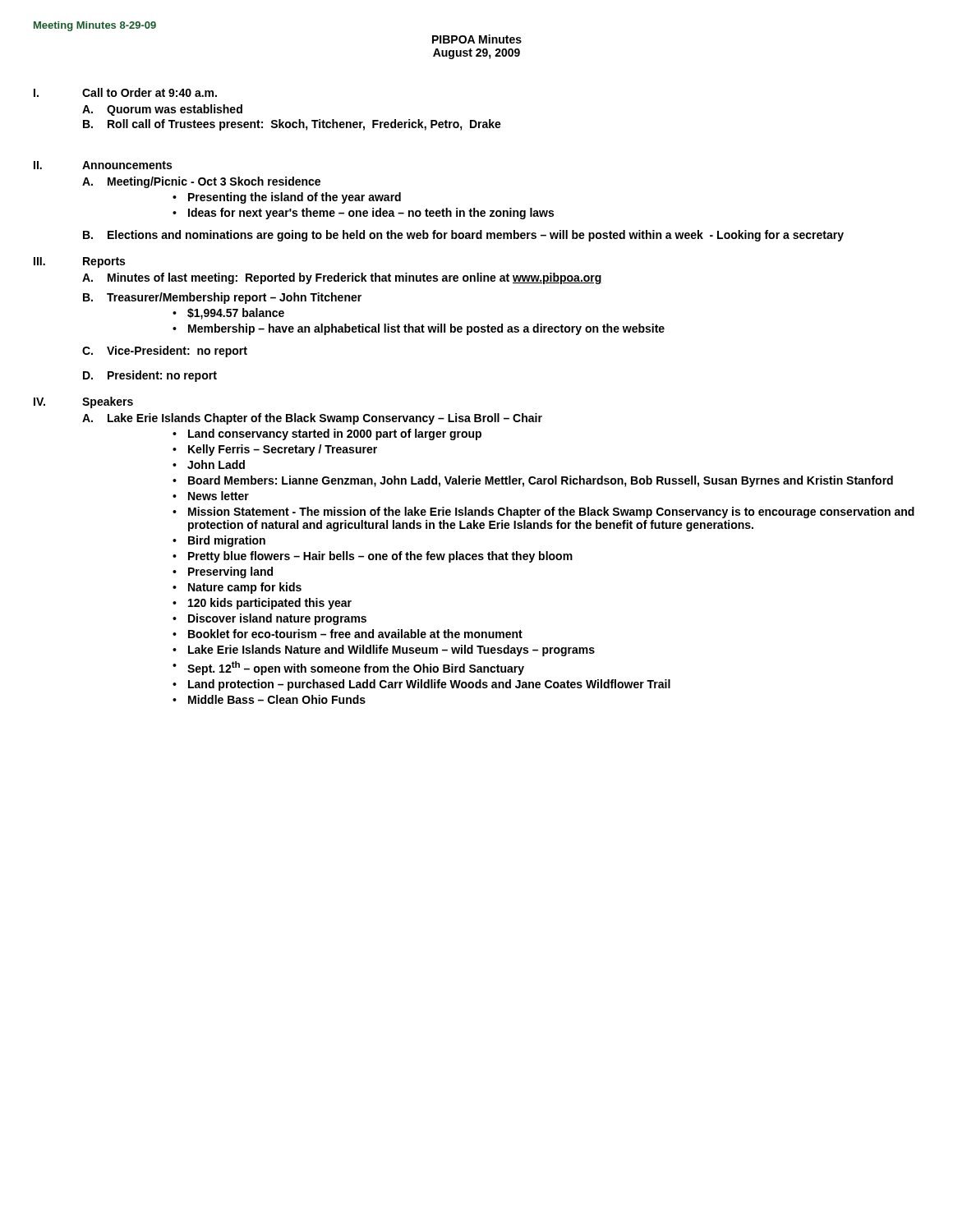Click on the list item that says "Kelly Ferris –"

[x=282, y=449]
